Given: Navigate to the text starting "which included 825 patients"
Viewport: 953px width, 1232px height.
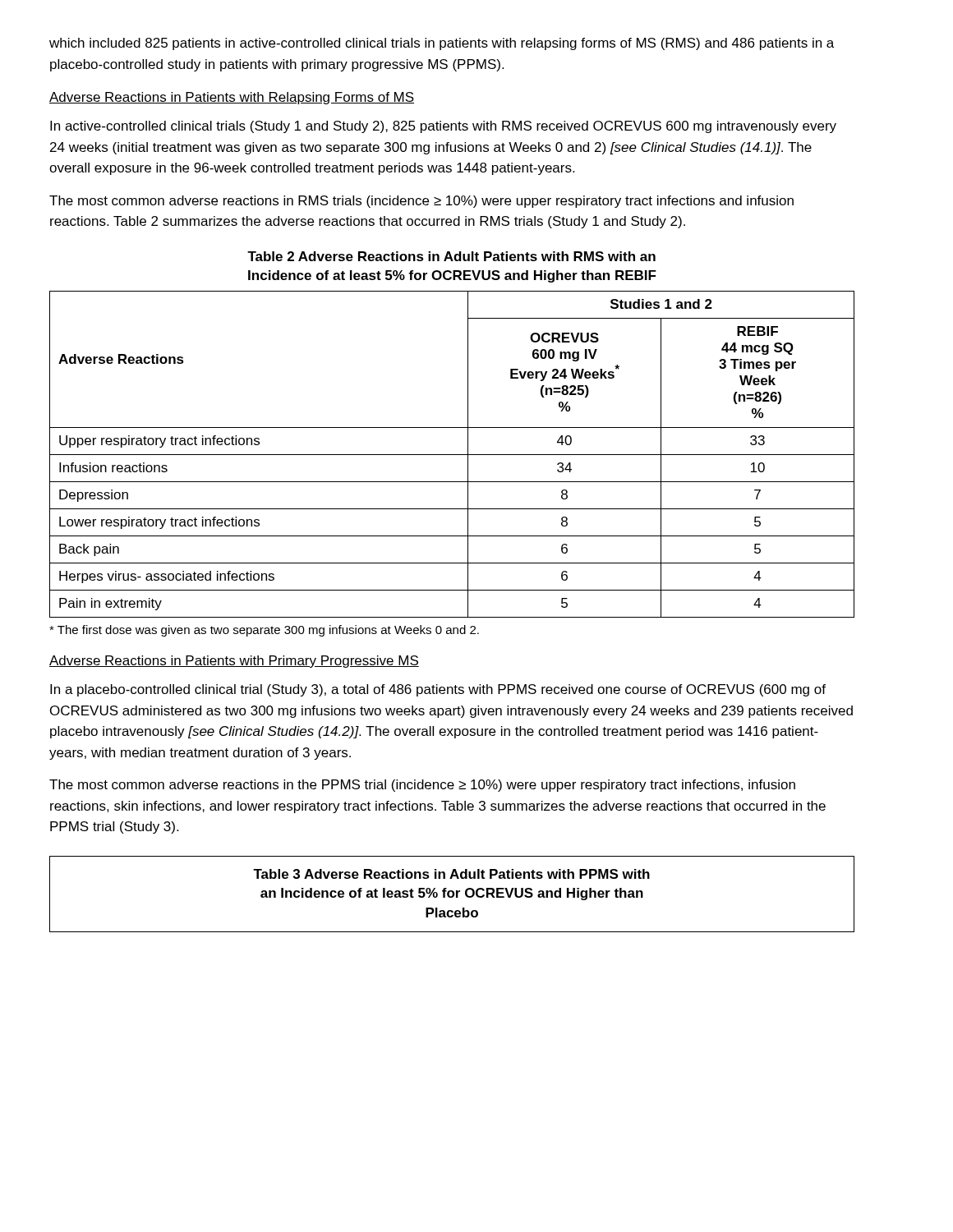Looking at the screenshot, I should (x=442, y=54).
